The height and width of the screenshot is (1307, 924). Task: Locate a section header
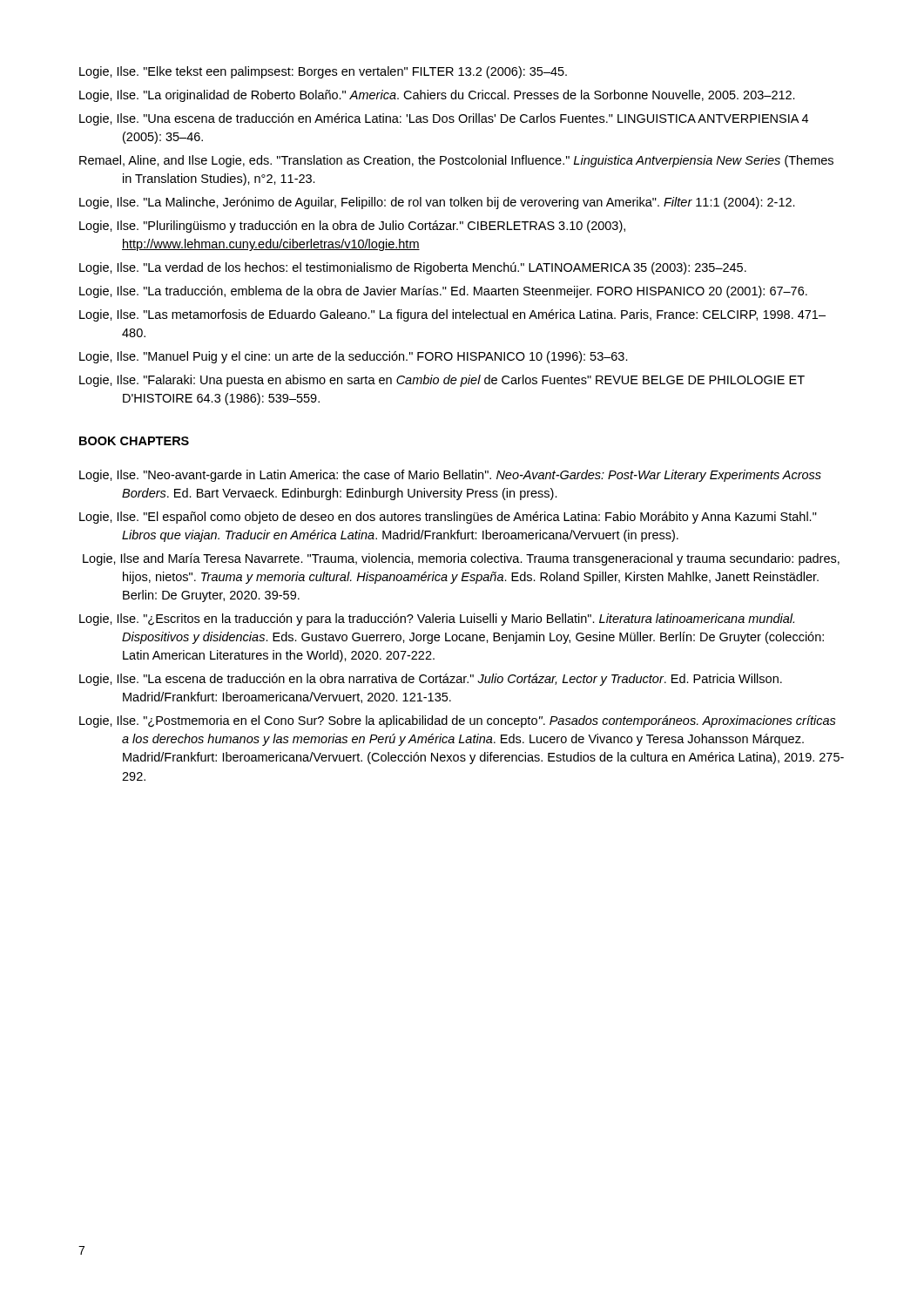tap(134, 441)
